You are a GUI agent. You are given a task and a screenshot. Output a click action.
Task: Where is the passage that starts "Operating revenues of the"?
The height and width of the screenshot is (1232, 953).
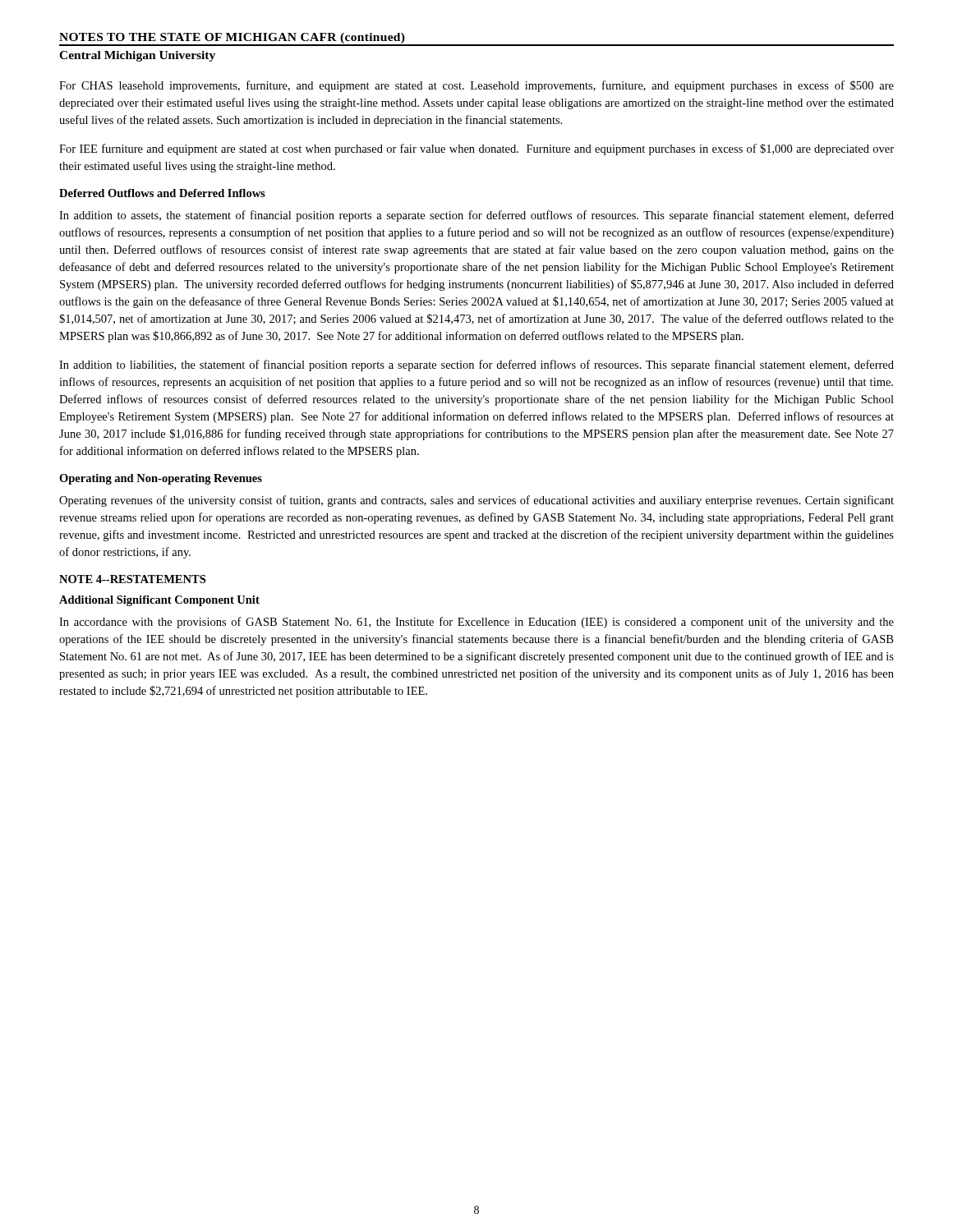tap(476, 526)
